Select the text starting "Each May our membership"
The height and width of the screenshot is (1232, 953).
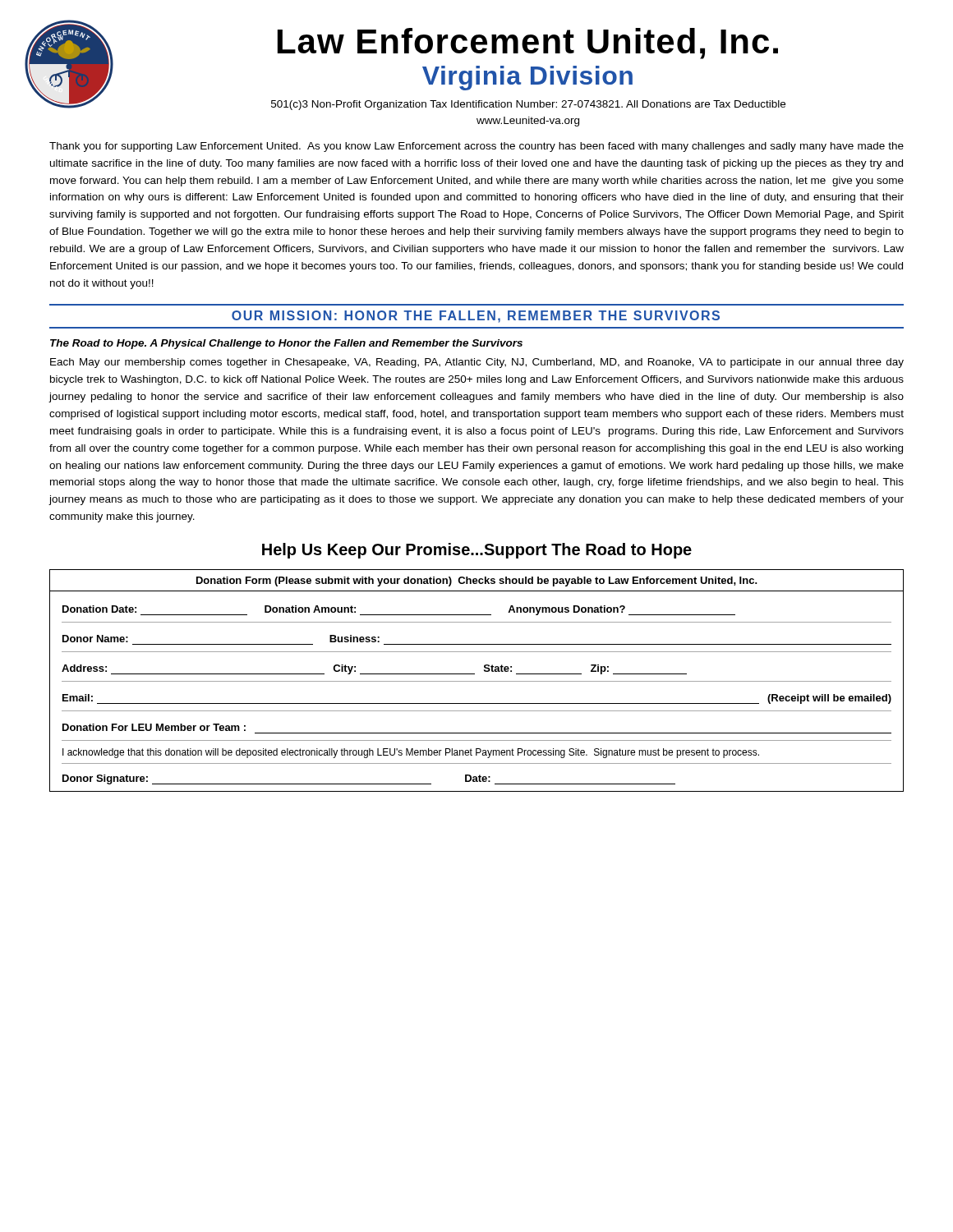tap(476, 439)
